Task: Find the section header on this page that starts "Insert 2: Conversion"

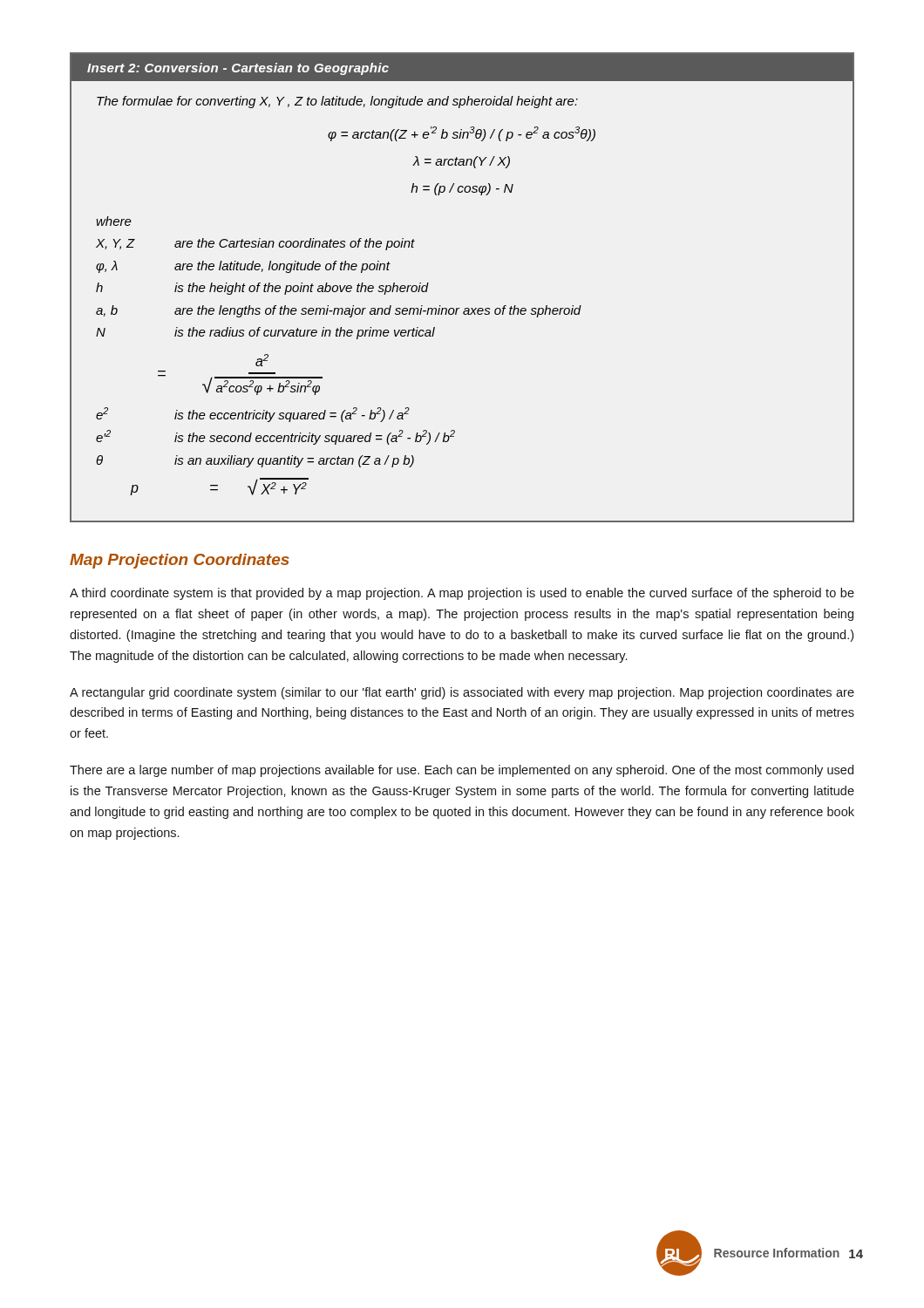Action: point(462,67)
